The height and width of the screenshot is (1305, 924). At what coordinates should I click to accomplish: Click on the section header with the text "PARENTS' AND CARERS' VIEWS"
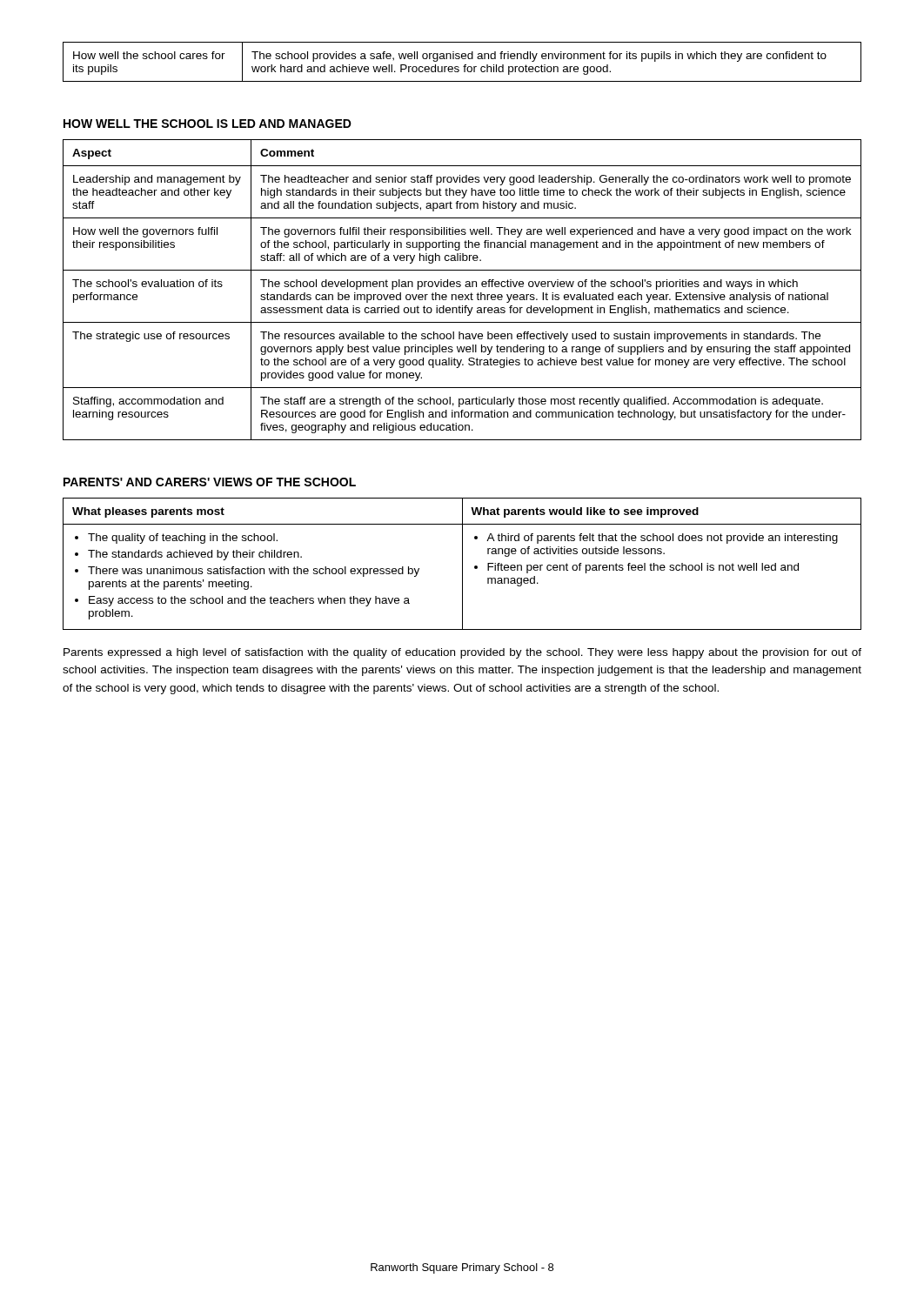click(209, 482)
